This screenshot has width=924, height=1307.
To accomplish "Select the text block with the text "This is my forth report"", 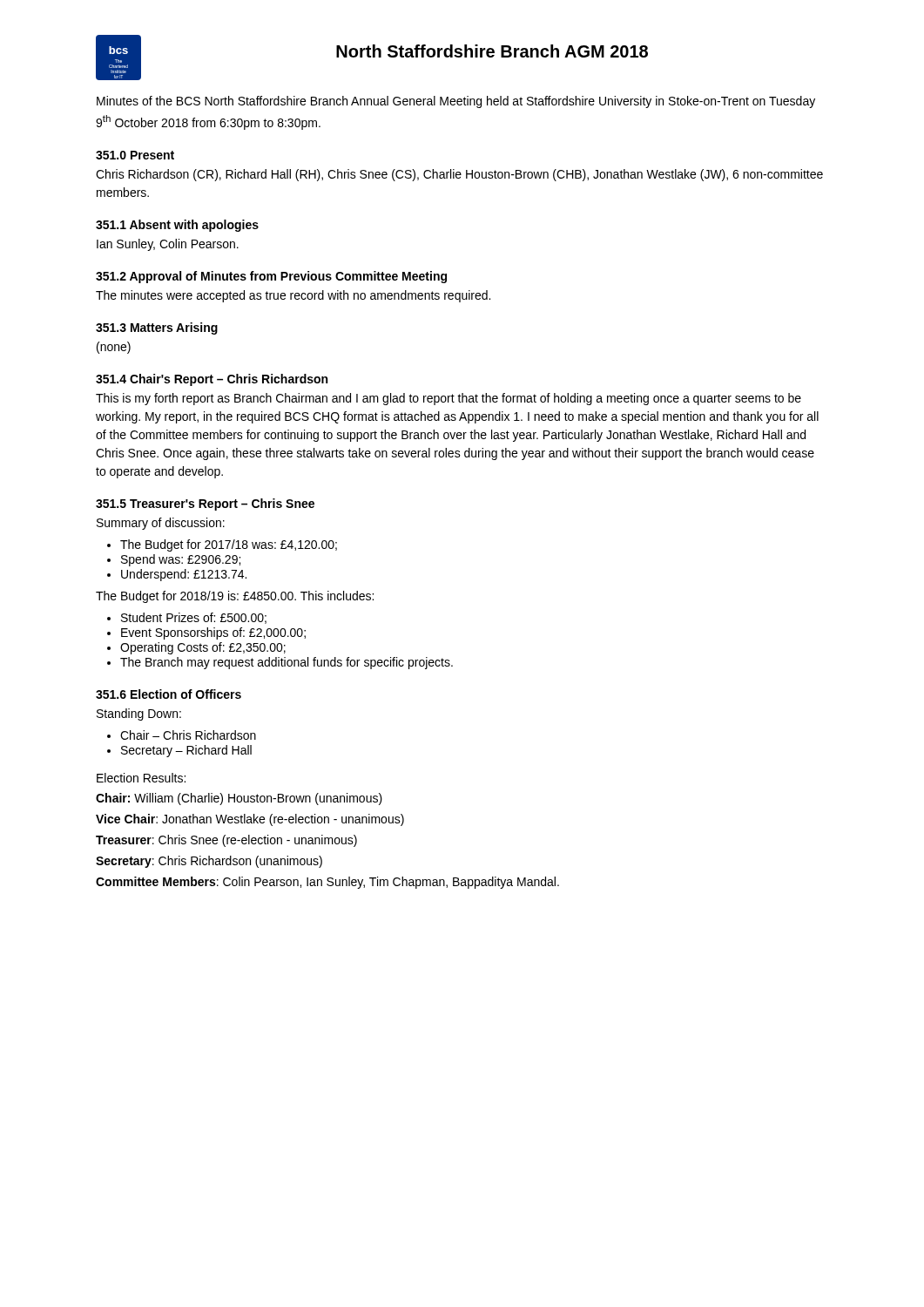I will point(457,435).
